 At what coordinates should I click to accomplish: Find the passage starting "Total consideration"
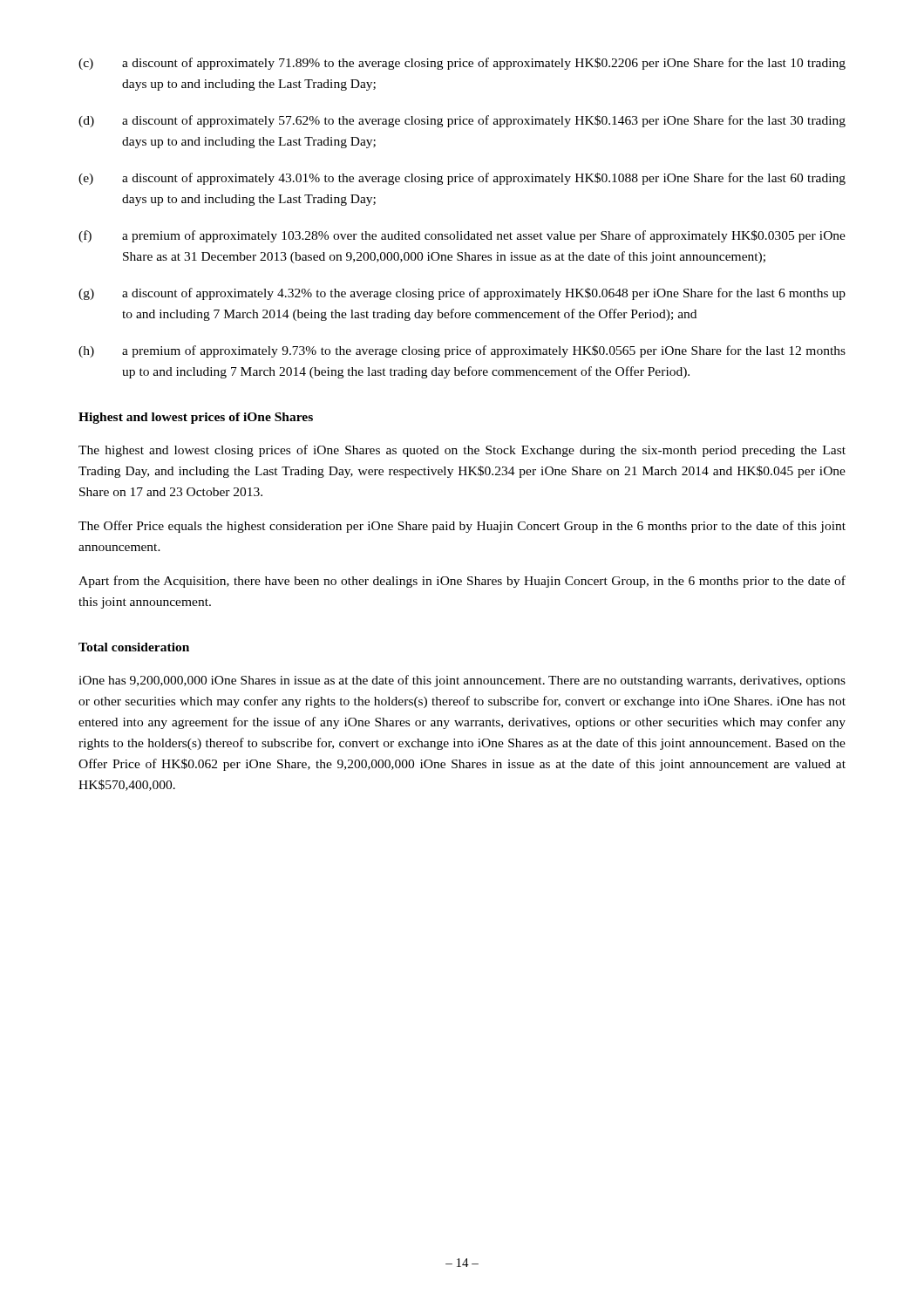(x=134, y=647)
